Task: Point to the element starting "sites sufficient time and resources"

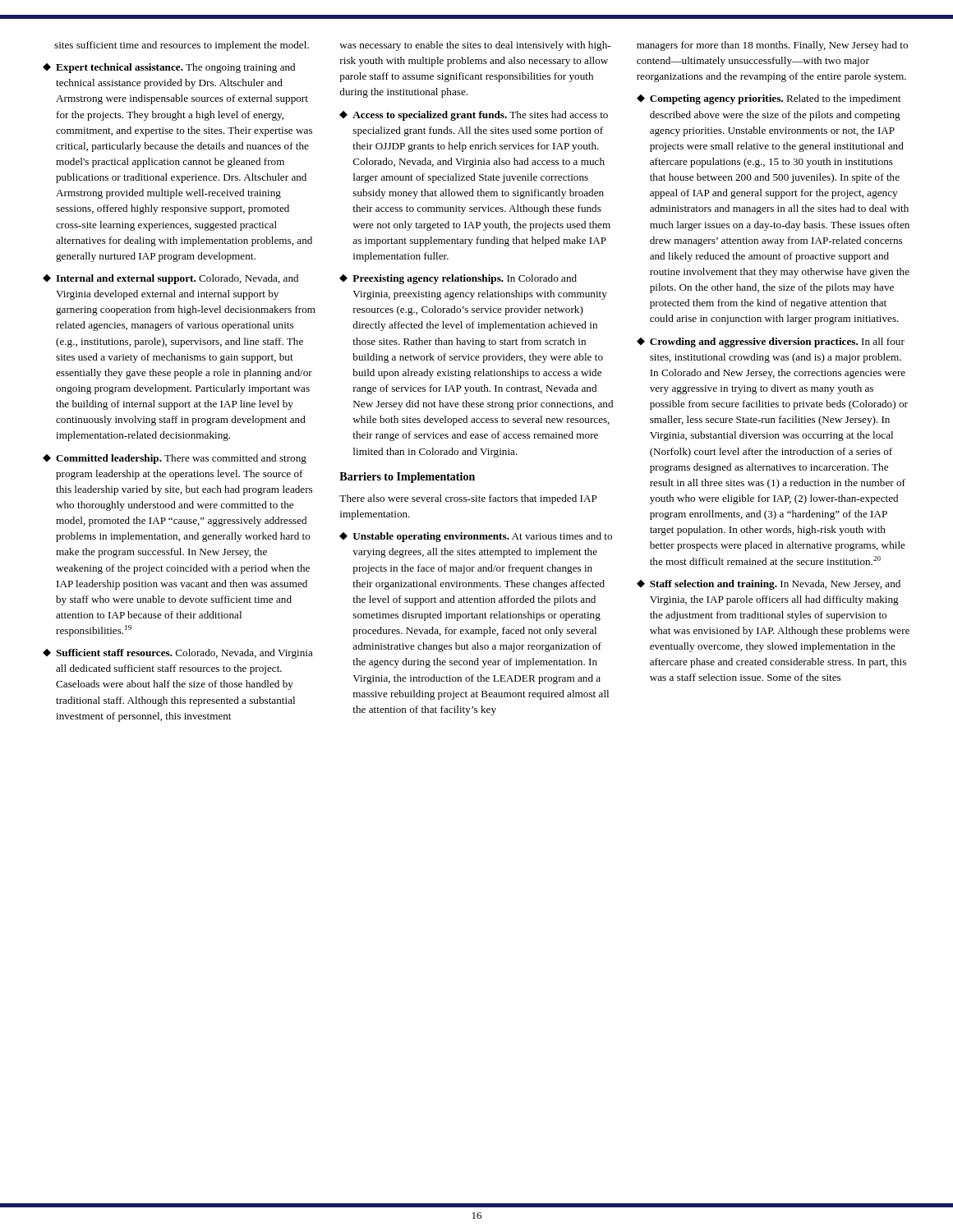Action: pos(182,45)
